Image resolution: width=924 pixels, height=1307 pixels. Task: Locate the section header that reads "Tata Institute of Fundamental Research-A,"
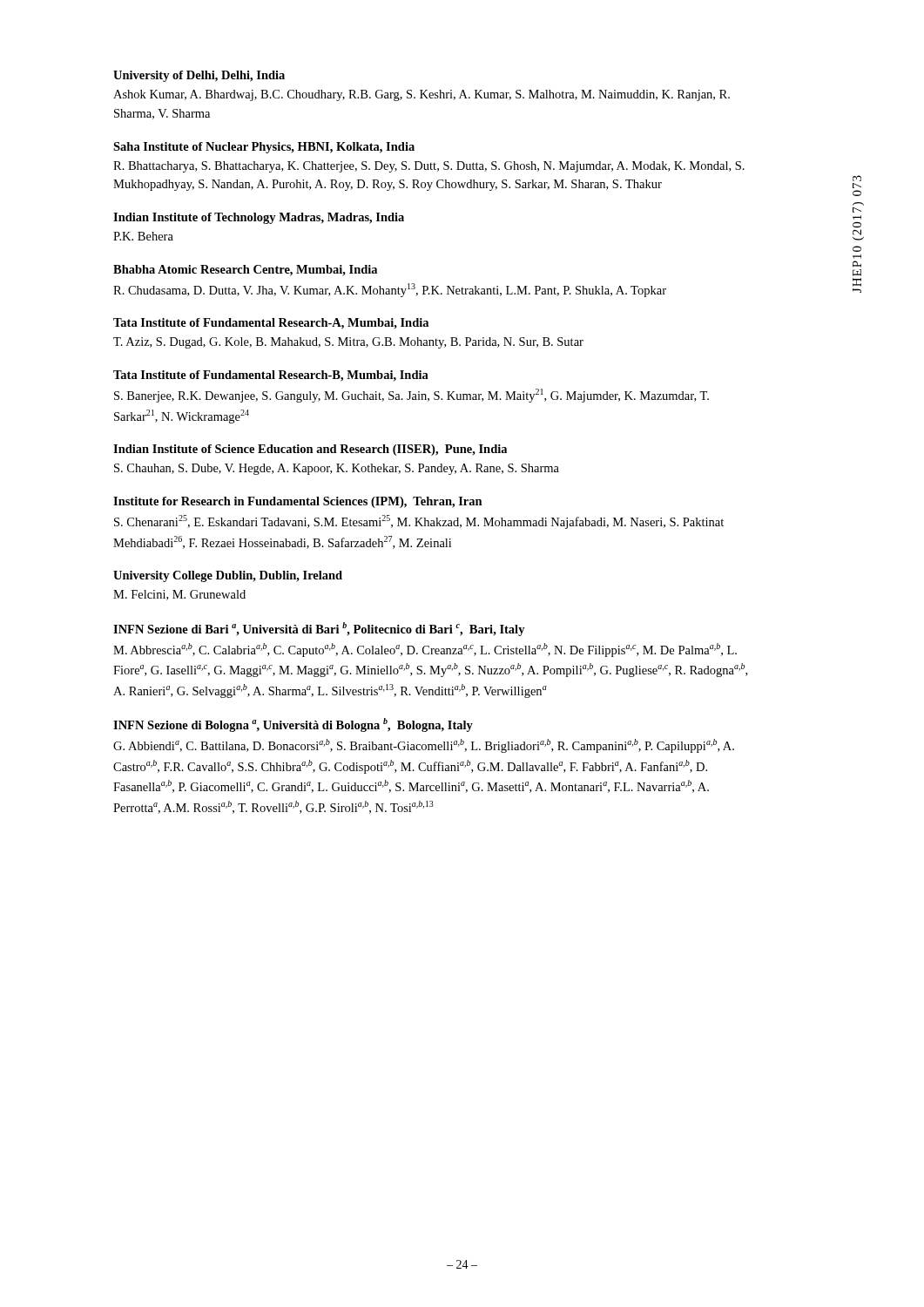[271, 323]
